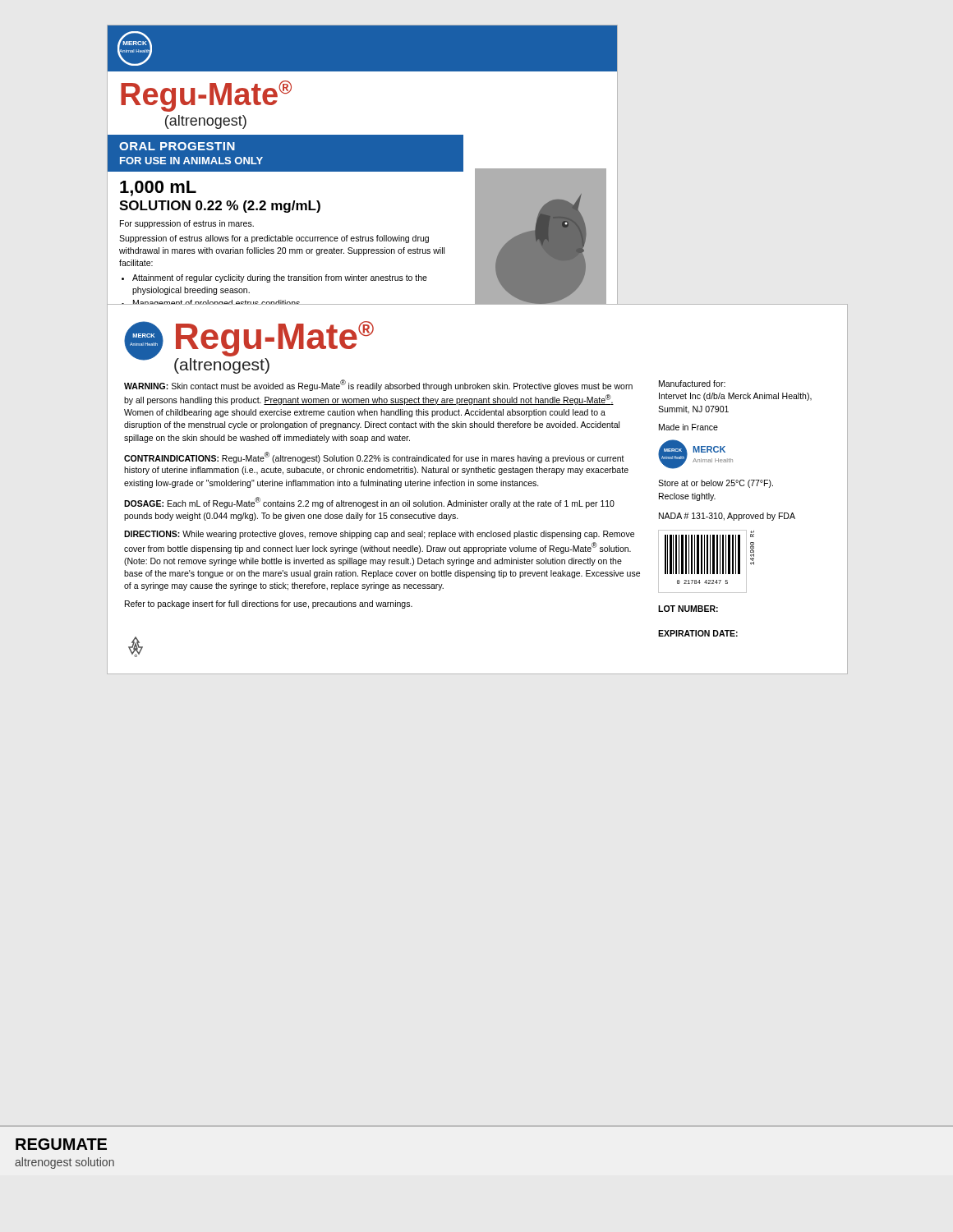This screenshot has width=953, height=1232.
Task: Click on the text that reads "LOT NUMBER: EXPIRATION DATE:"
Action: tap(744, 622)
